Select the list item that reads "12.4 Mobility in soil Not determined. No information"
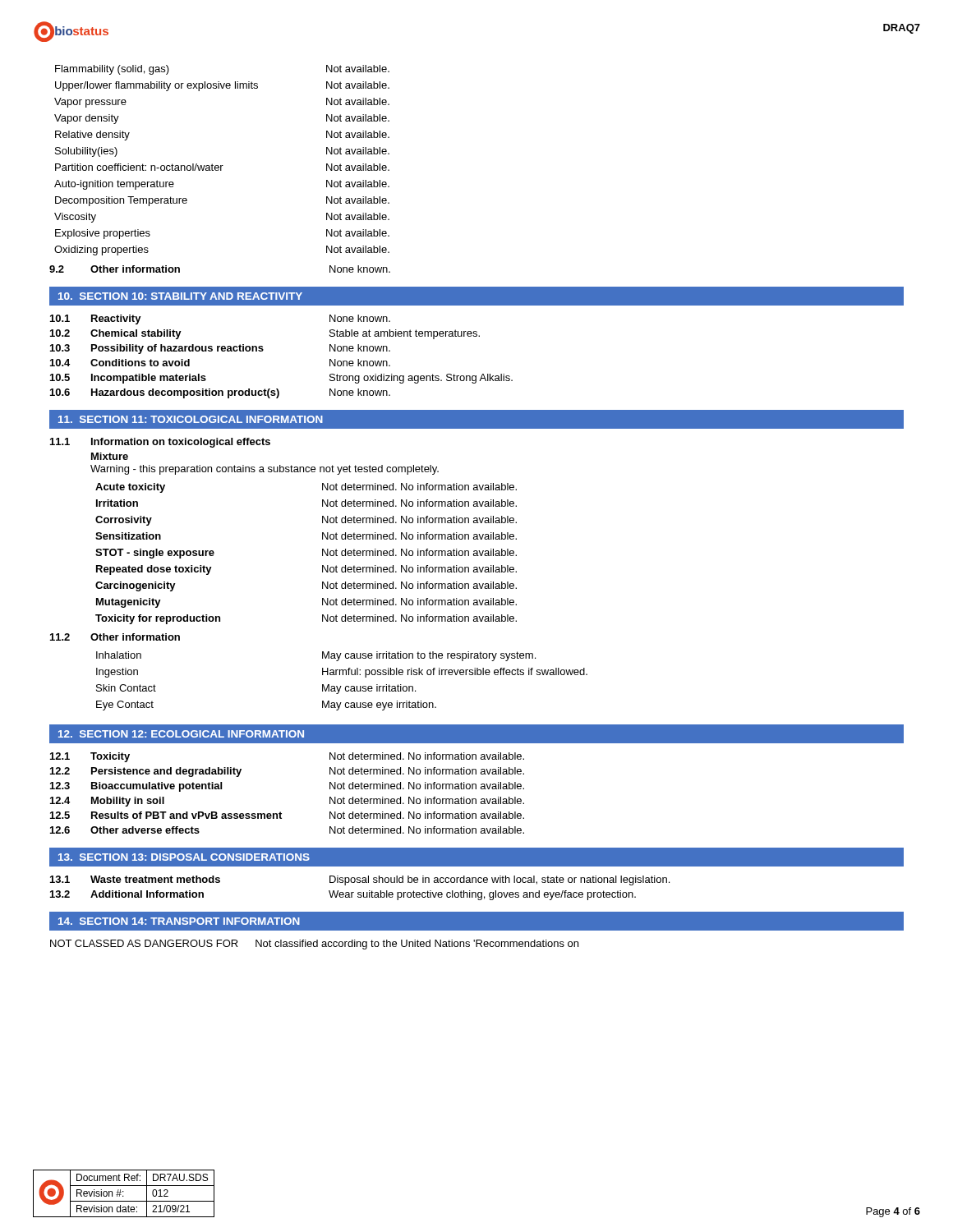This screenshot has height=1232, width=953. 476,800
